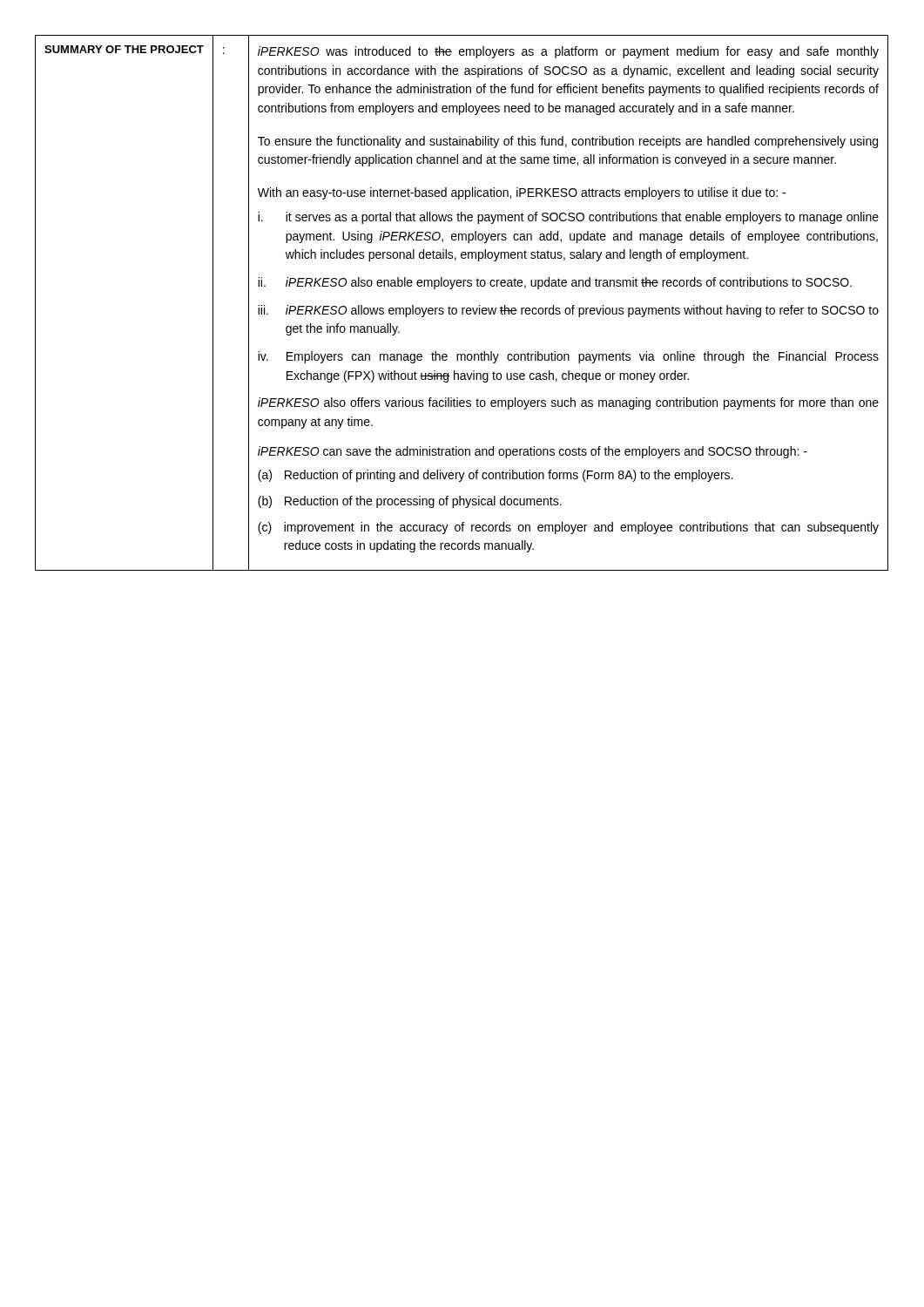Locate the block of text that opens with "i. it serves as a portal that"
This screenshot has height=1307, width=924.
[x=568, y=236]
